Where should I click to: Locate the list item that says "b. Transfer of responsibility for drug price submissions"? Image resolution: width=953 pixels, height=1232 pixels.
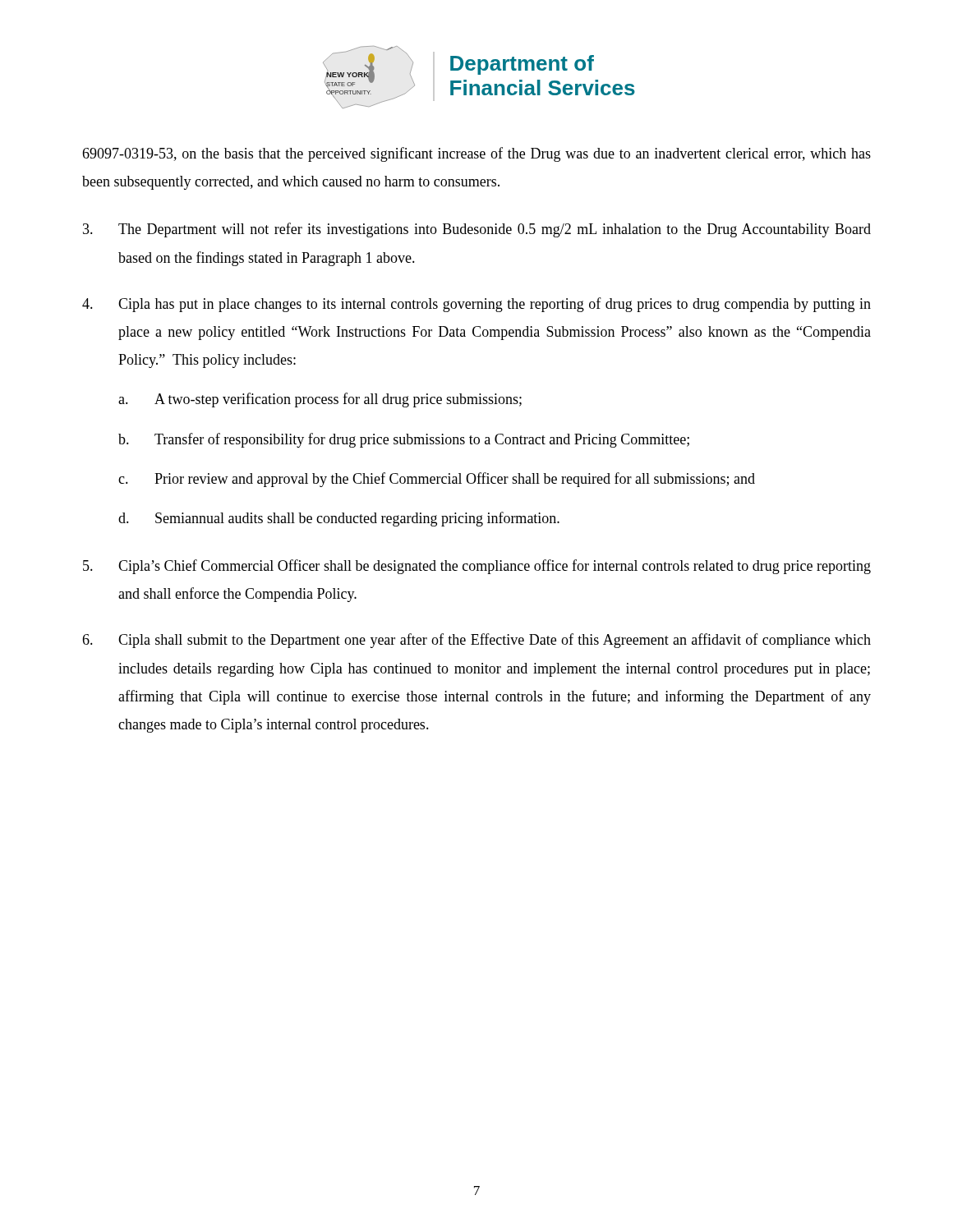tap(495, 439)
